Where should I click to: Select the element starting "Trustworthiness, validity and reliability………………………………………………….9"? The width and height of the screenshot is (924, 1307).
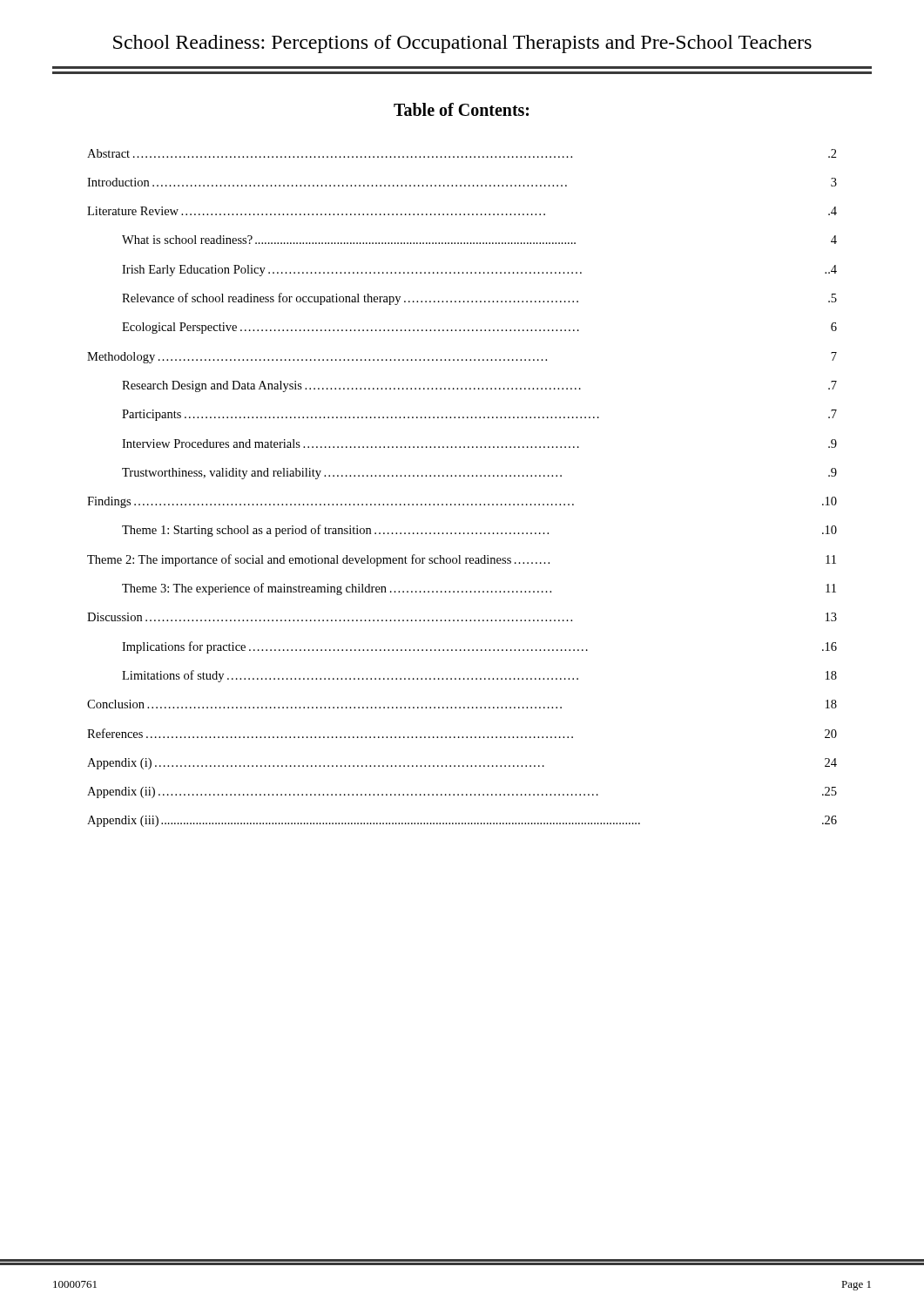click(x=479, y=472)
